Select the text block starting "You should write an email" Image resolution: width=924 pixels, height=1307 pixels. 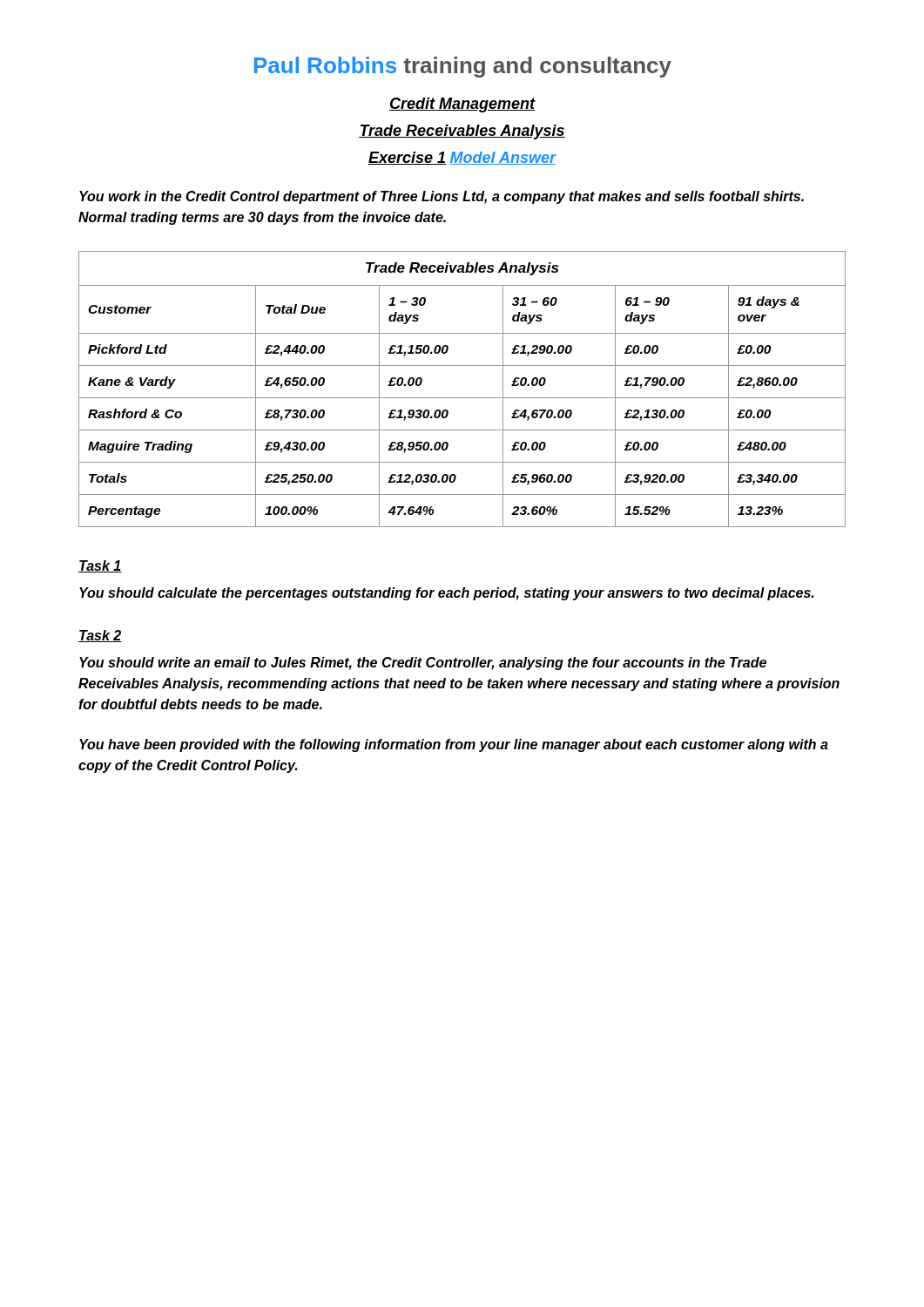[459, 684]
